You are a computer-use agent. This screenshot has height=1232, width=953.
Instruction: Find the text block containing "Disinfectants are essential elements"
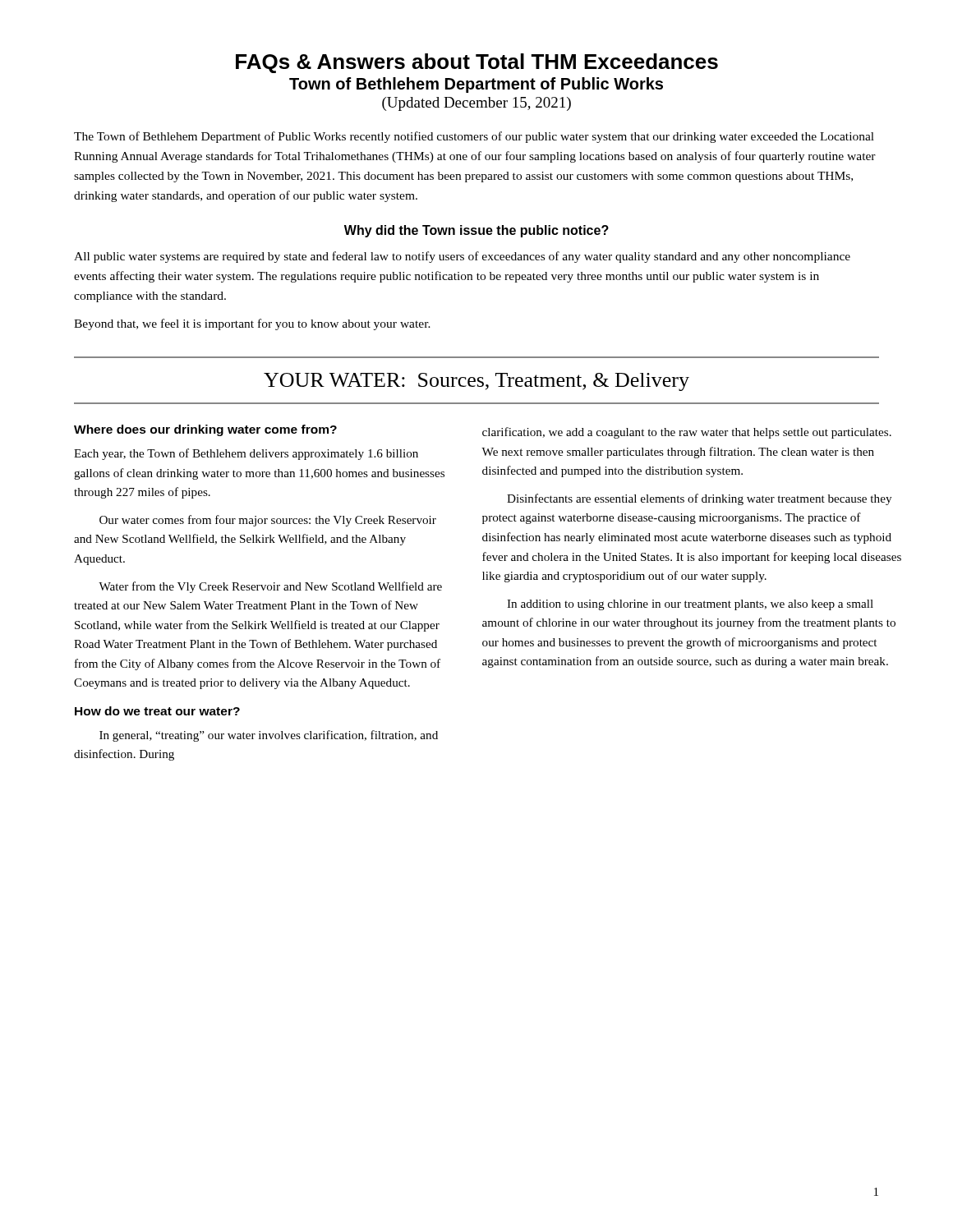(692, 537)
